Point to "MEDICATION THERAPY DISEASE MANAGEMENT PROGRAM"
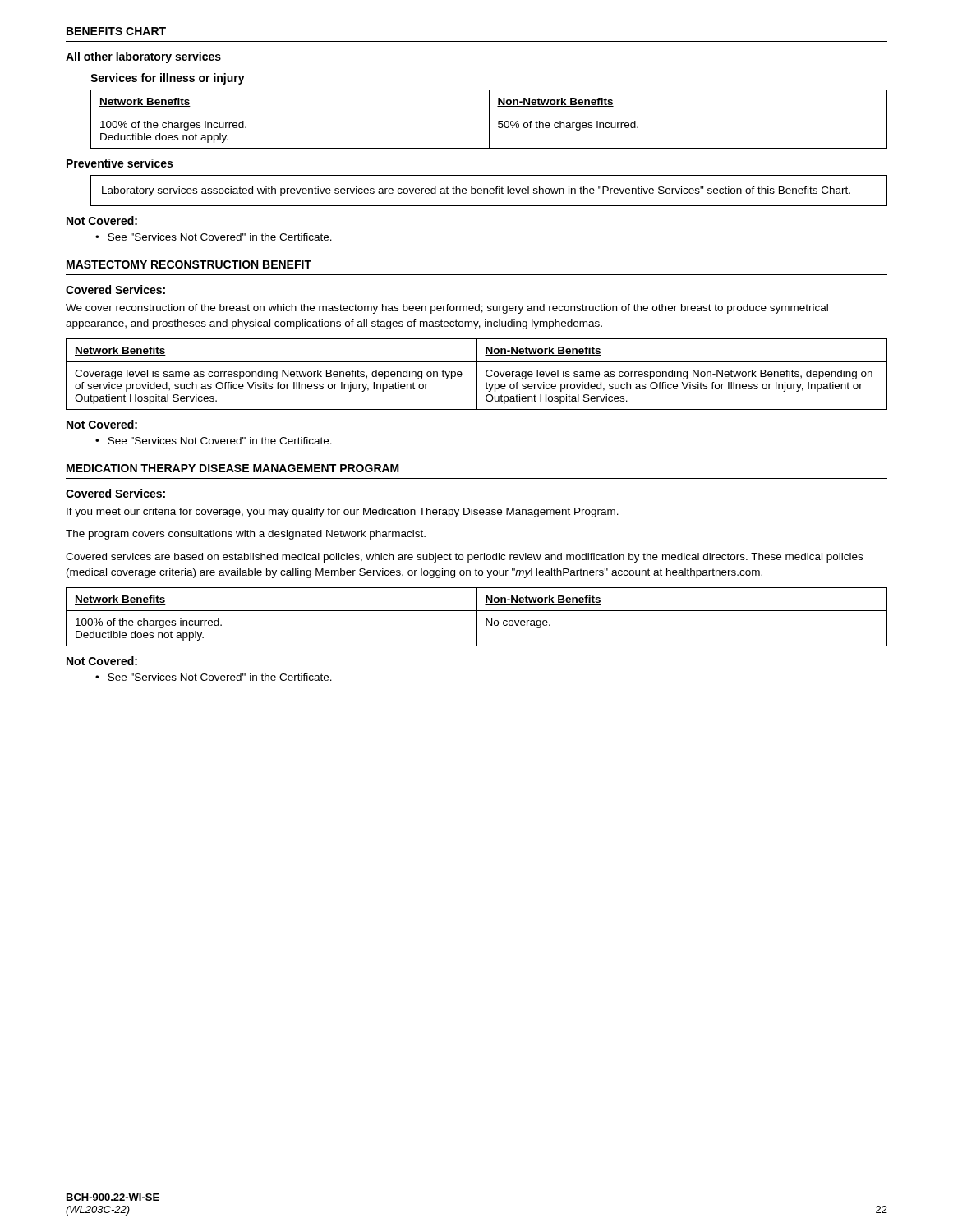This screenshot has height=1232, width=953. coord(233,468)
